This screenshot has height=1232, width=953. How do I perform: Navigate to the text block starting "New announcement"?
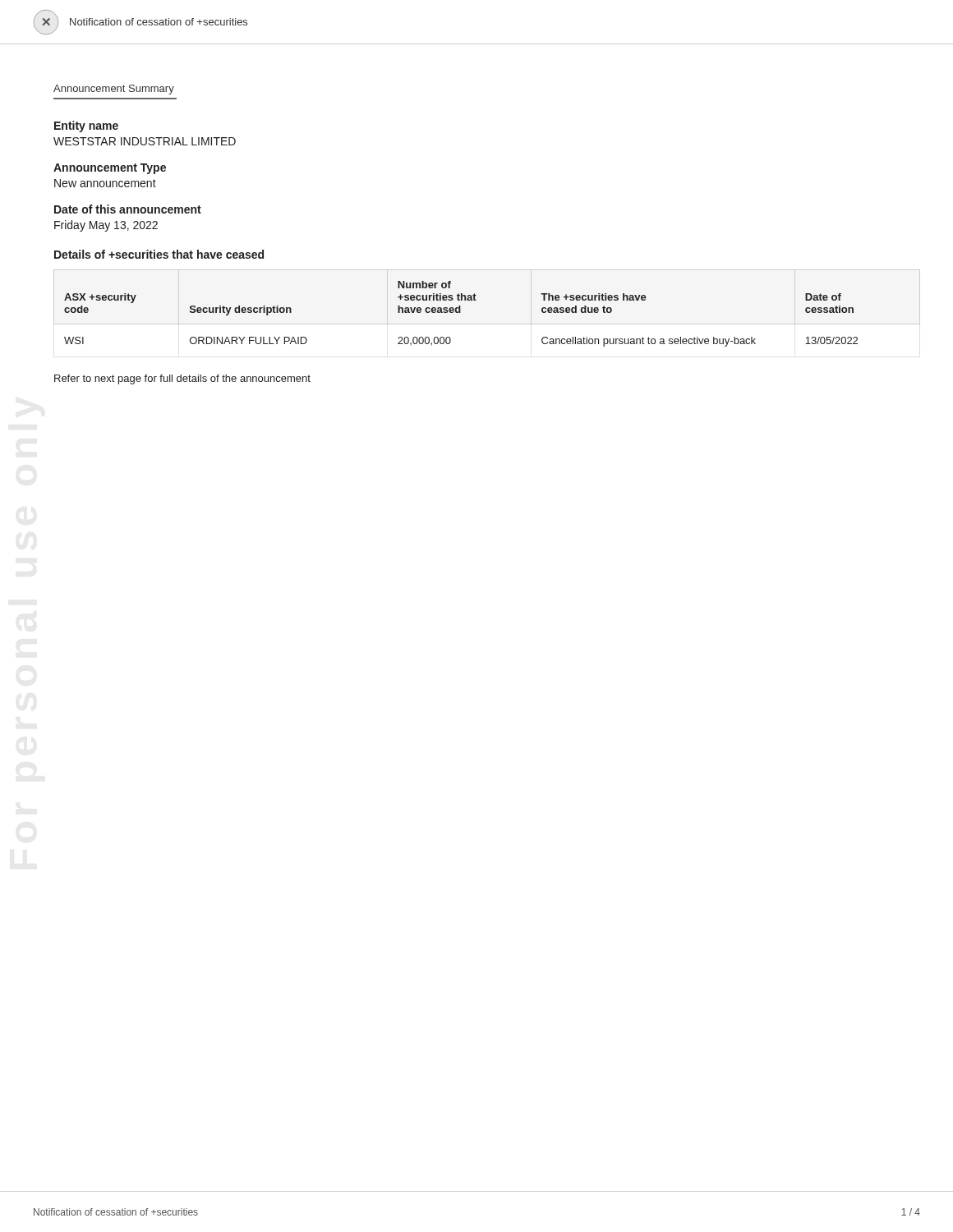click(105, 183)
